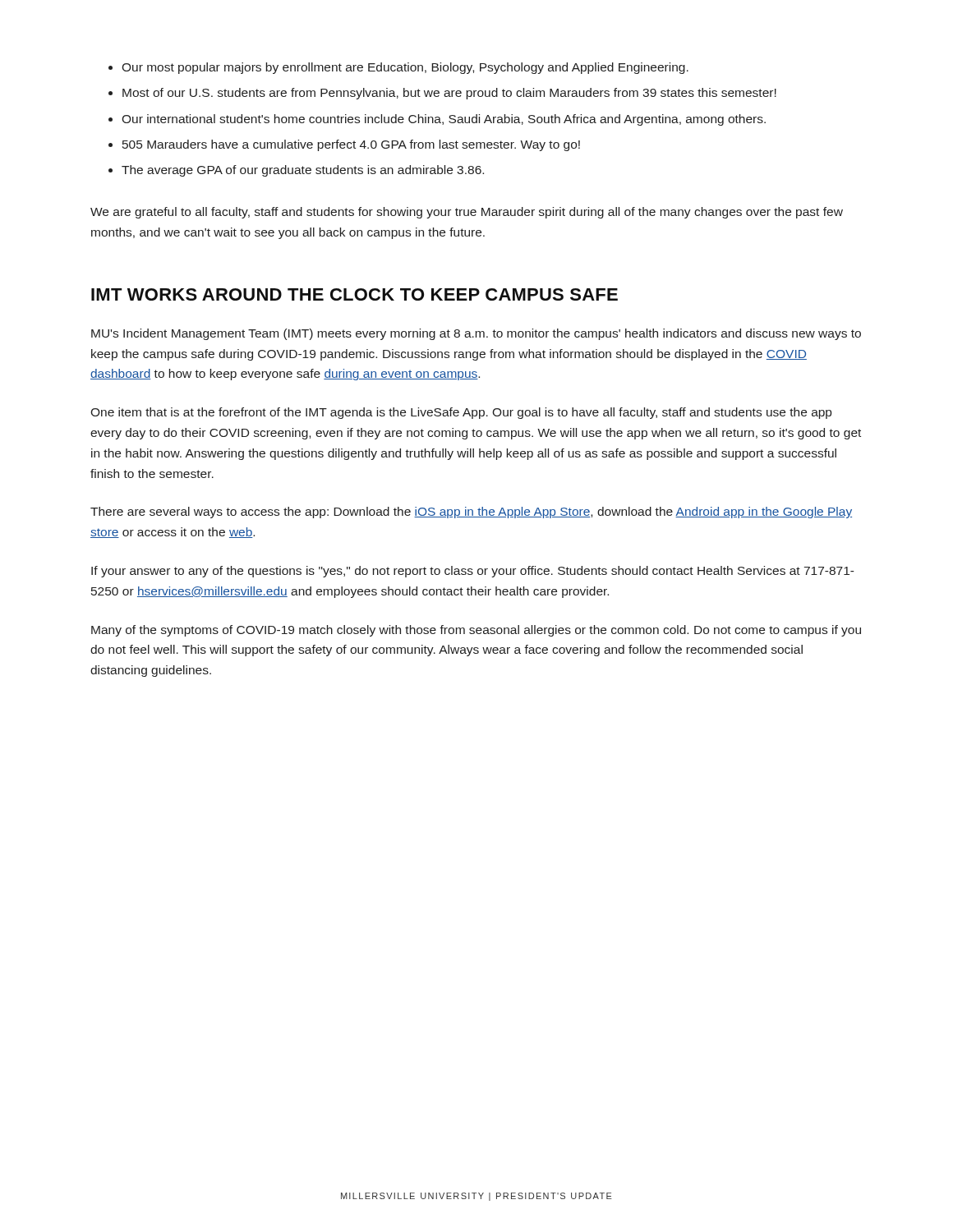Locate a section header
Screen dimensions: 1232x953
[x=354, y=294]
